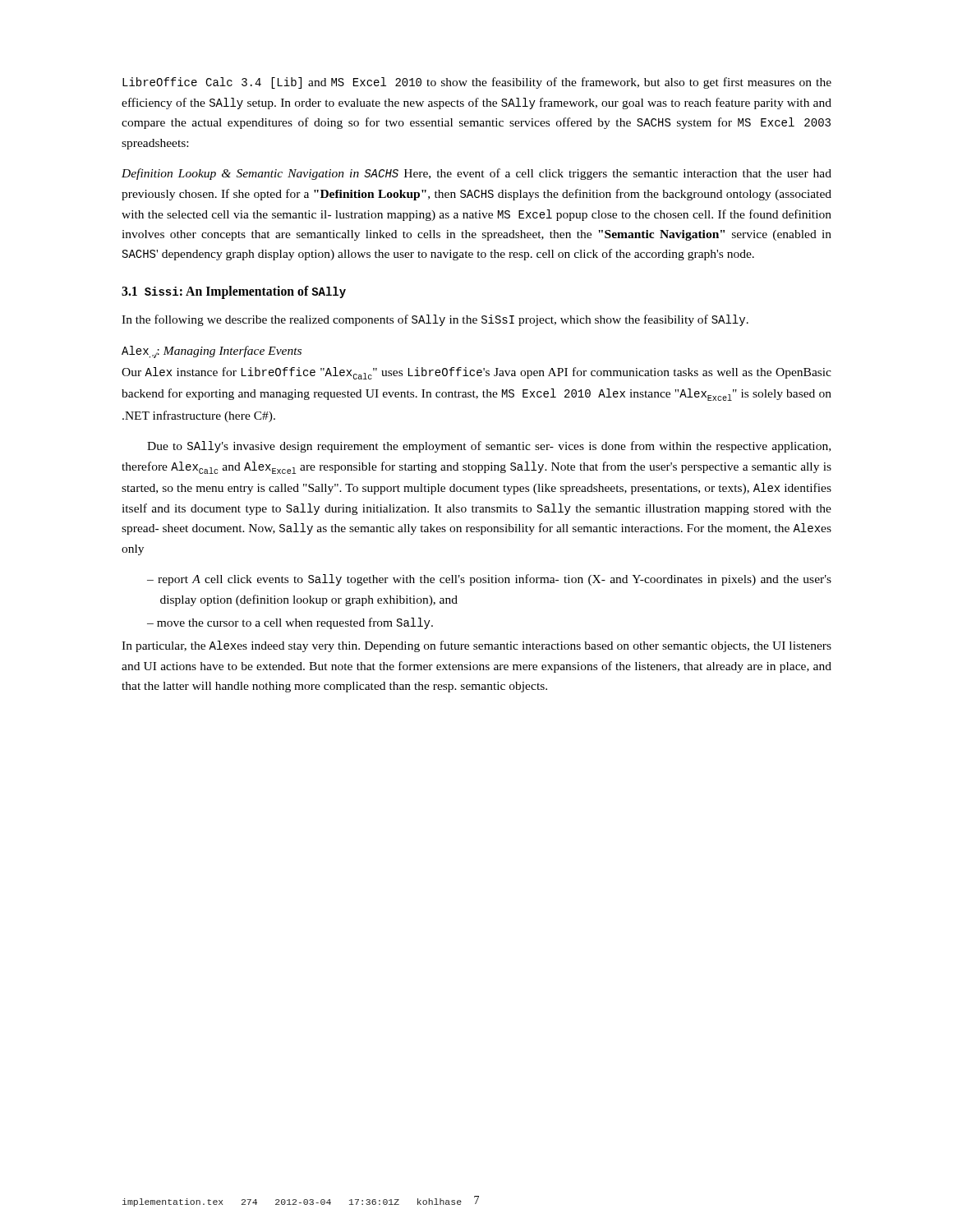Where is the passage that starts "move the cursor"?
953x1232 pixels.
pyautogui.click(x=290, y=623)
